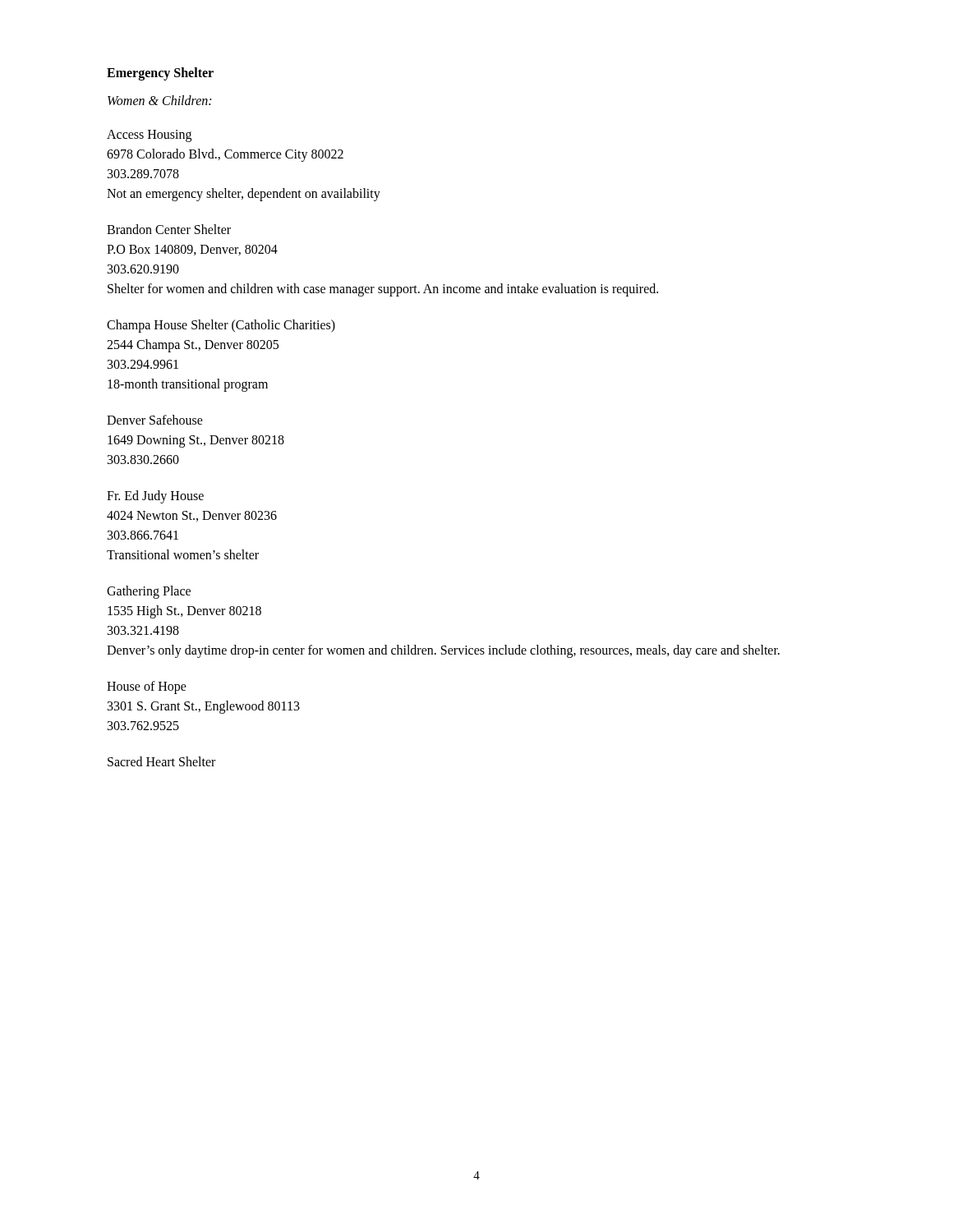Select the text block containing "Brandon Center Shelter P.O"
The image size is (953, 1232).
169,229
